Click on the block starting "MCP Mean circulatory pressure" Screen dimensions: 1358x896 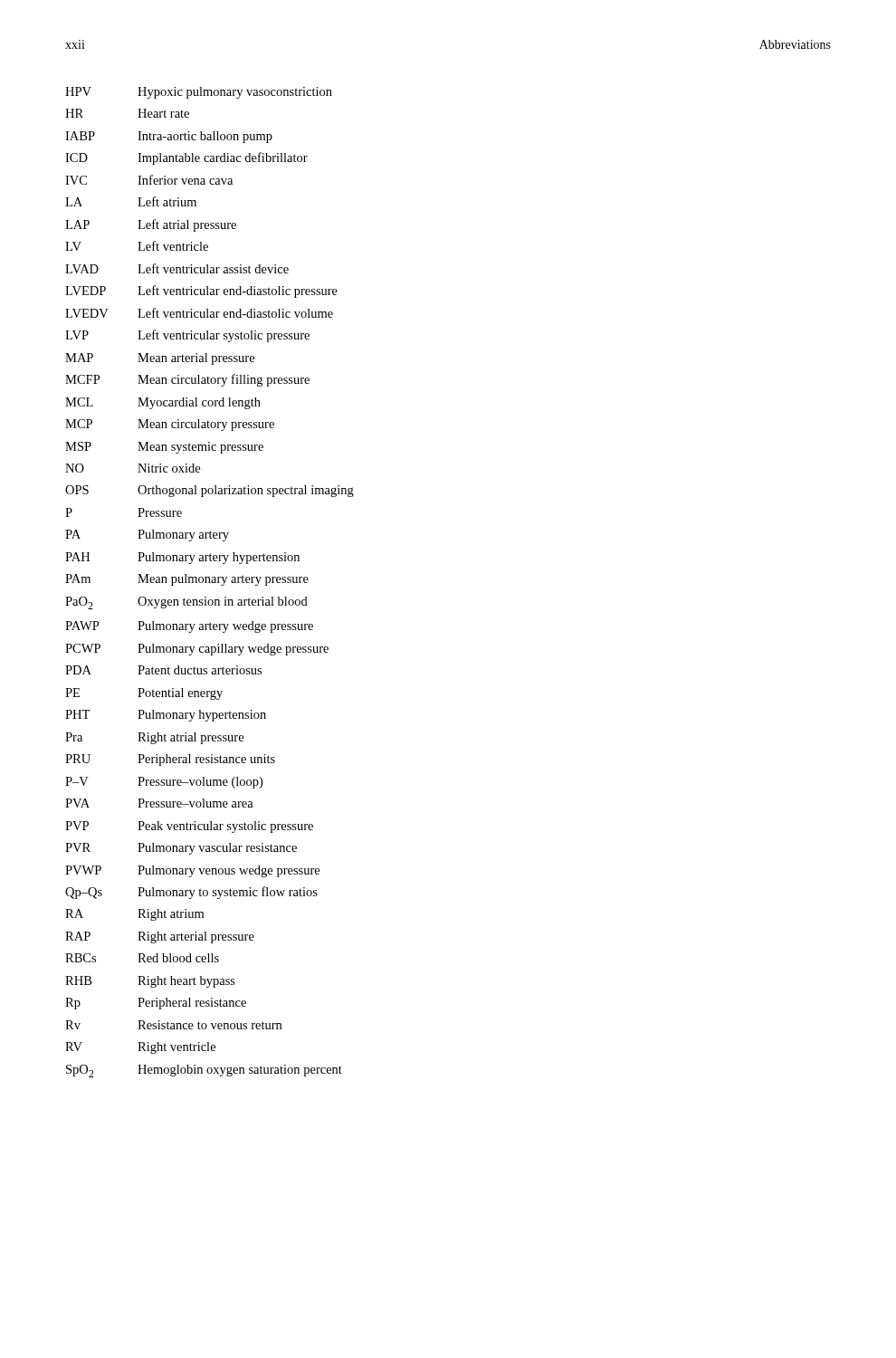coord(170,424)
